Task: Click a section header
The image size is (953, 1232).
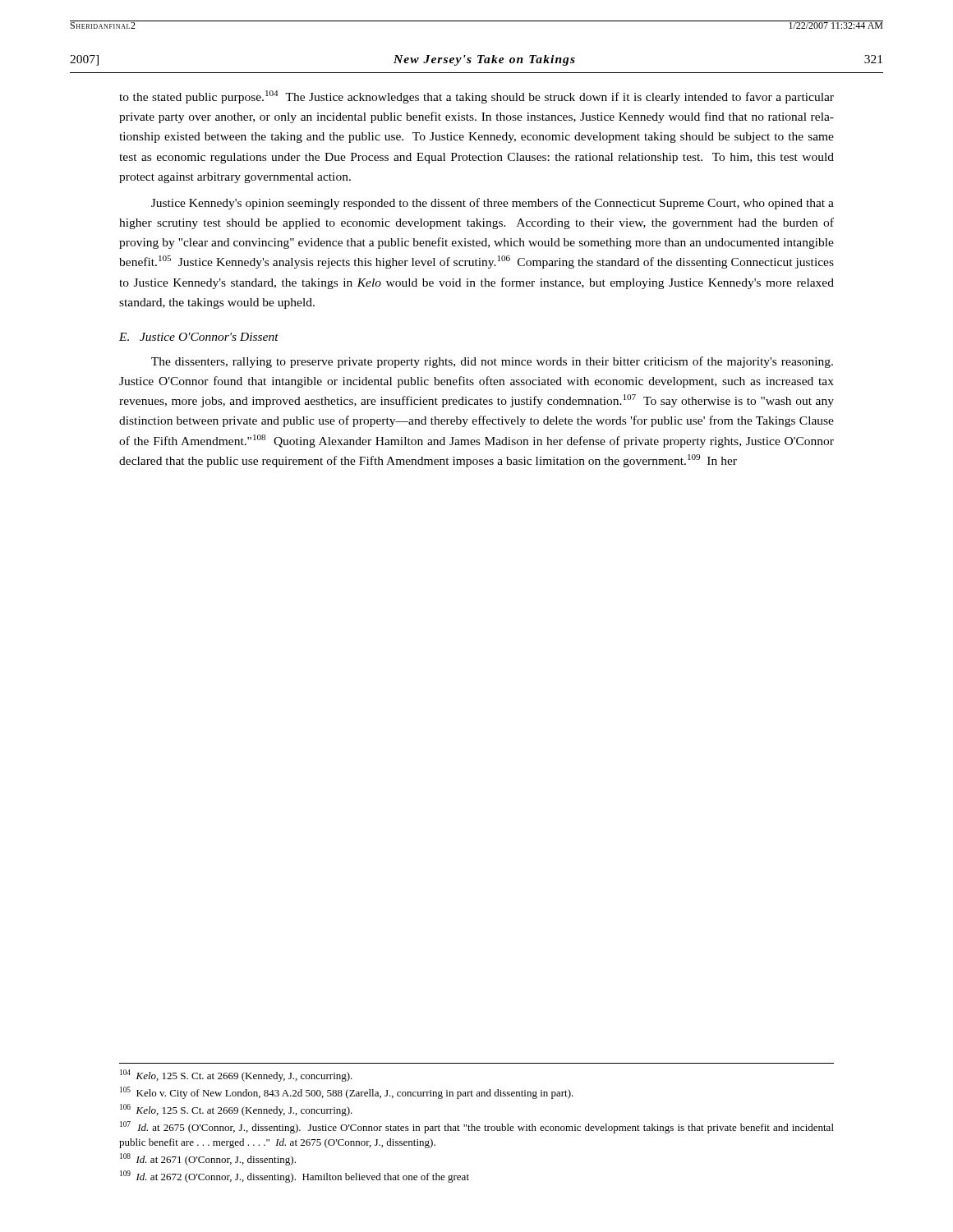Action: pyautogui.click(x=199, y=336)
